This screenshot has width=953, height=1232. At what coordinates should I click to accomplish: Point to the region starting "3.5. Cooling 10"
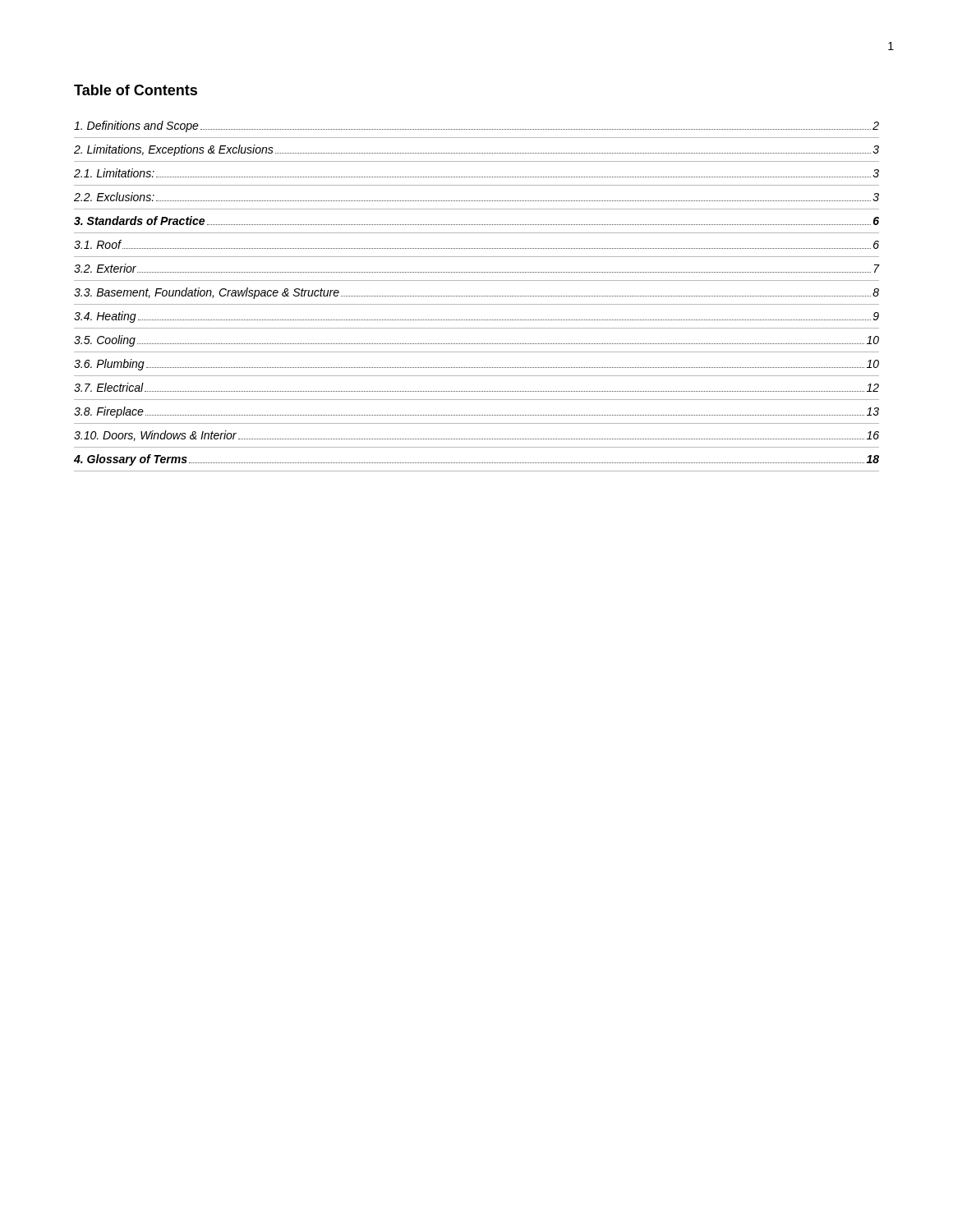click(476, 340)
